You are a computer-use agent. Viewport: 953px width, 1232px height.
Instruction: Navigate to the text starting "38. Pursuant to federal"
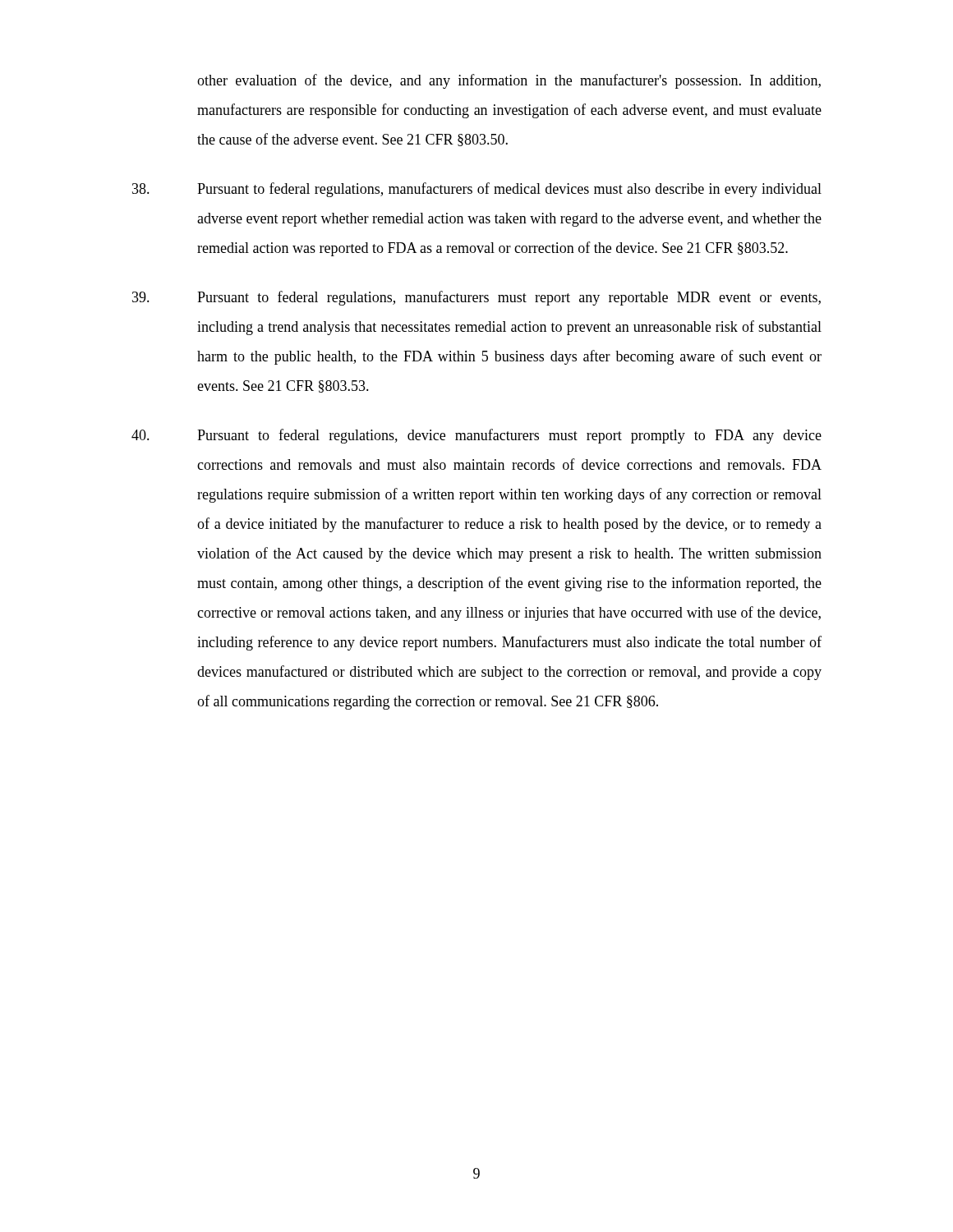pyautogui.click(x=476, y=218)
